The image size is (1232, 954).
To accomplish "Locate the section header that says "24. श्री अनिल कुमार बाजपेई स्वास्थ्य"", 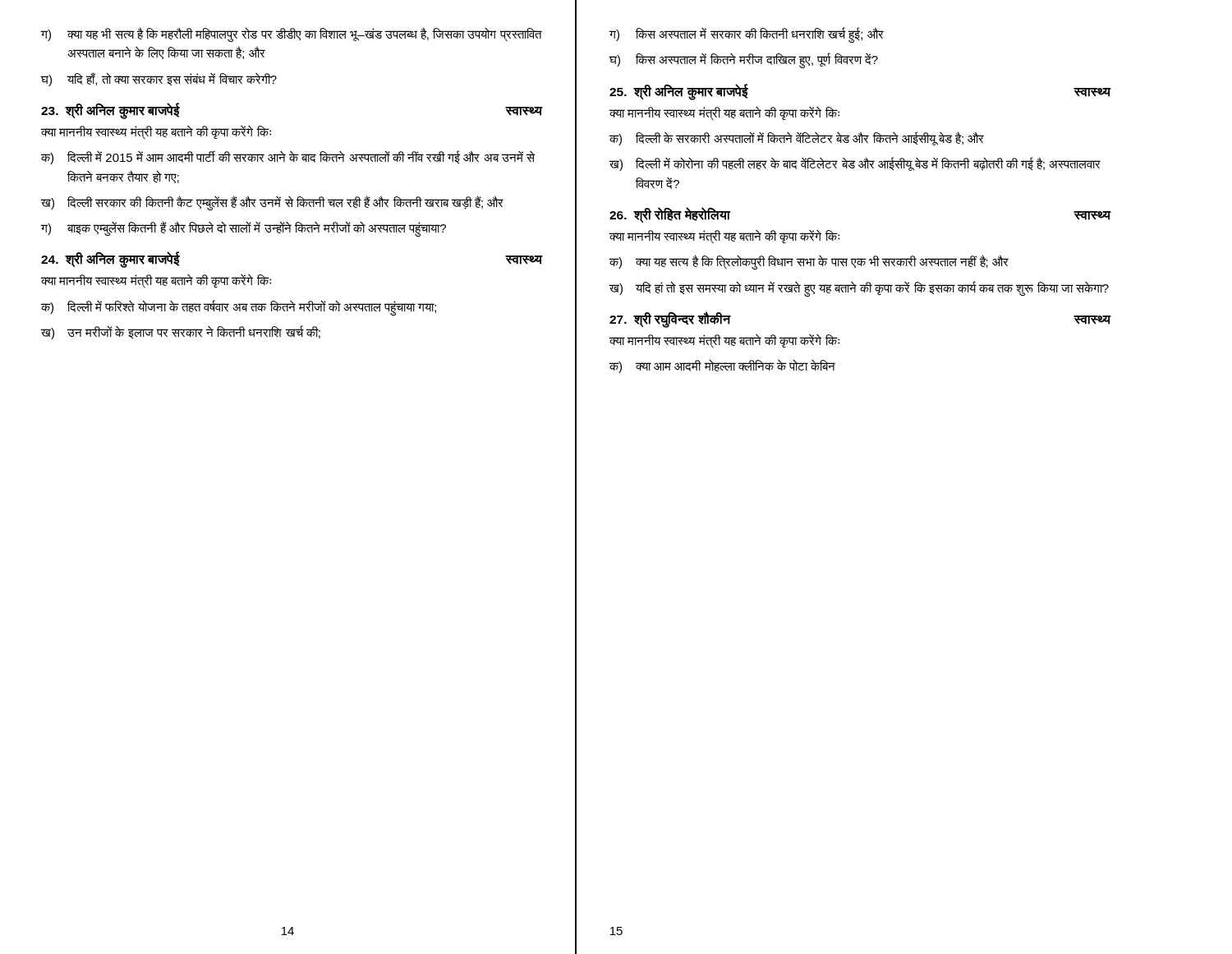I will pyautogui.click(x=101, y=260).
